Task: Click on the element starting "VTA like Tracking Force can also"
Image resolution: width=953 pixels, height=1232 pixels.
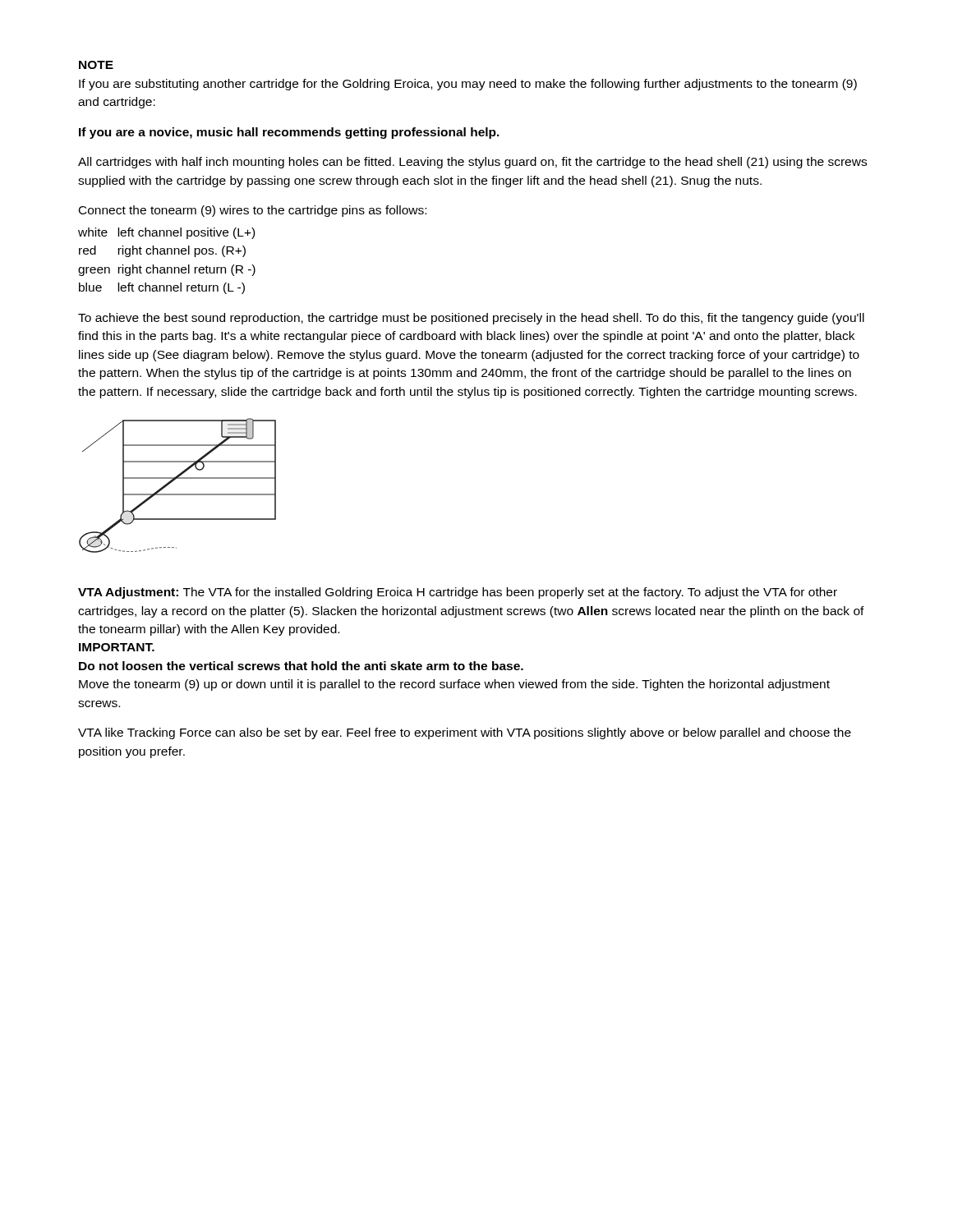Action: [465, 742]
